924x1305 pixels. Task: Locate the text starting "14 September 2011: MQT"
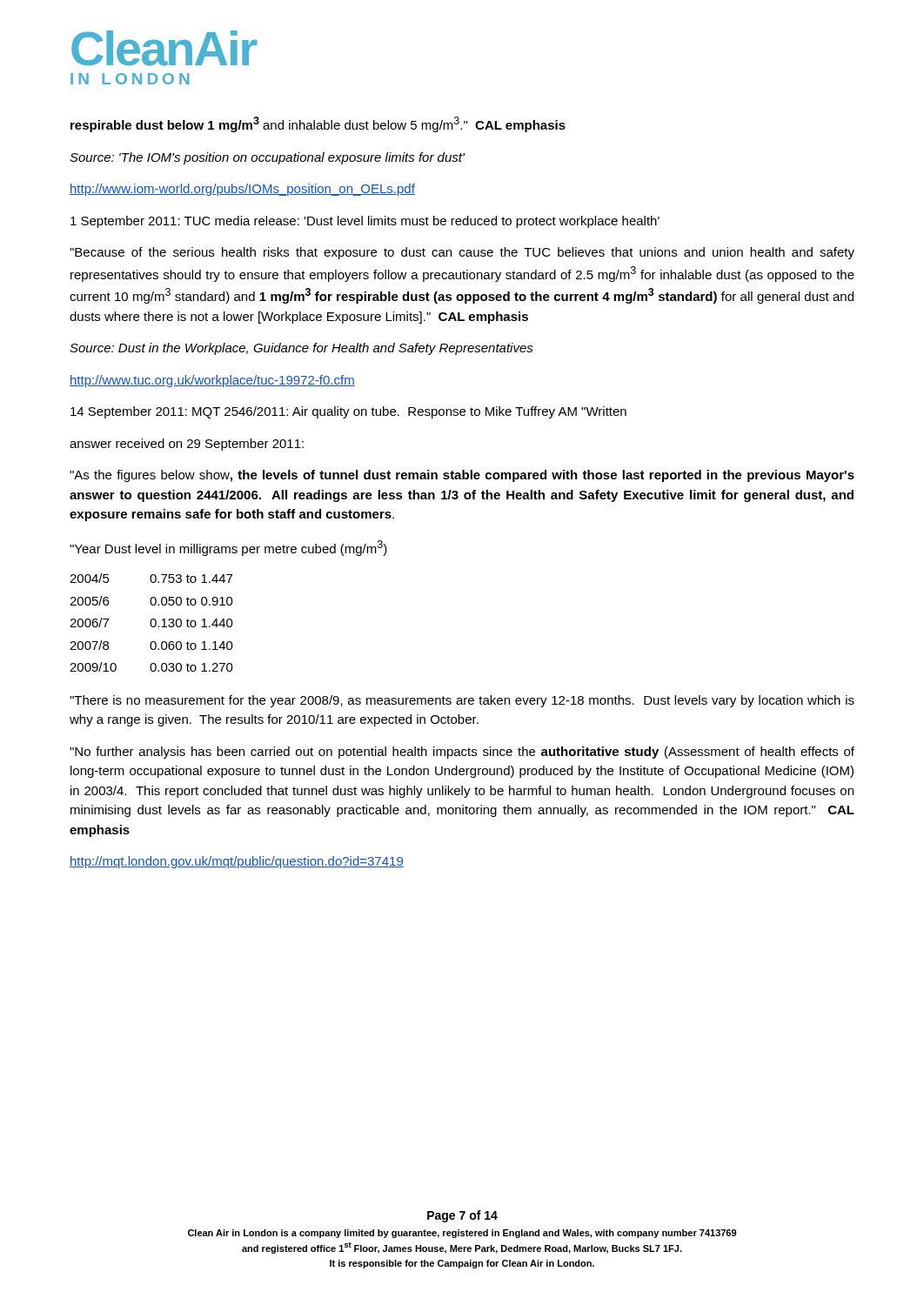point(348,411)
